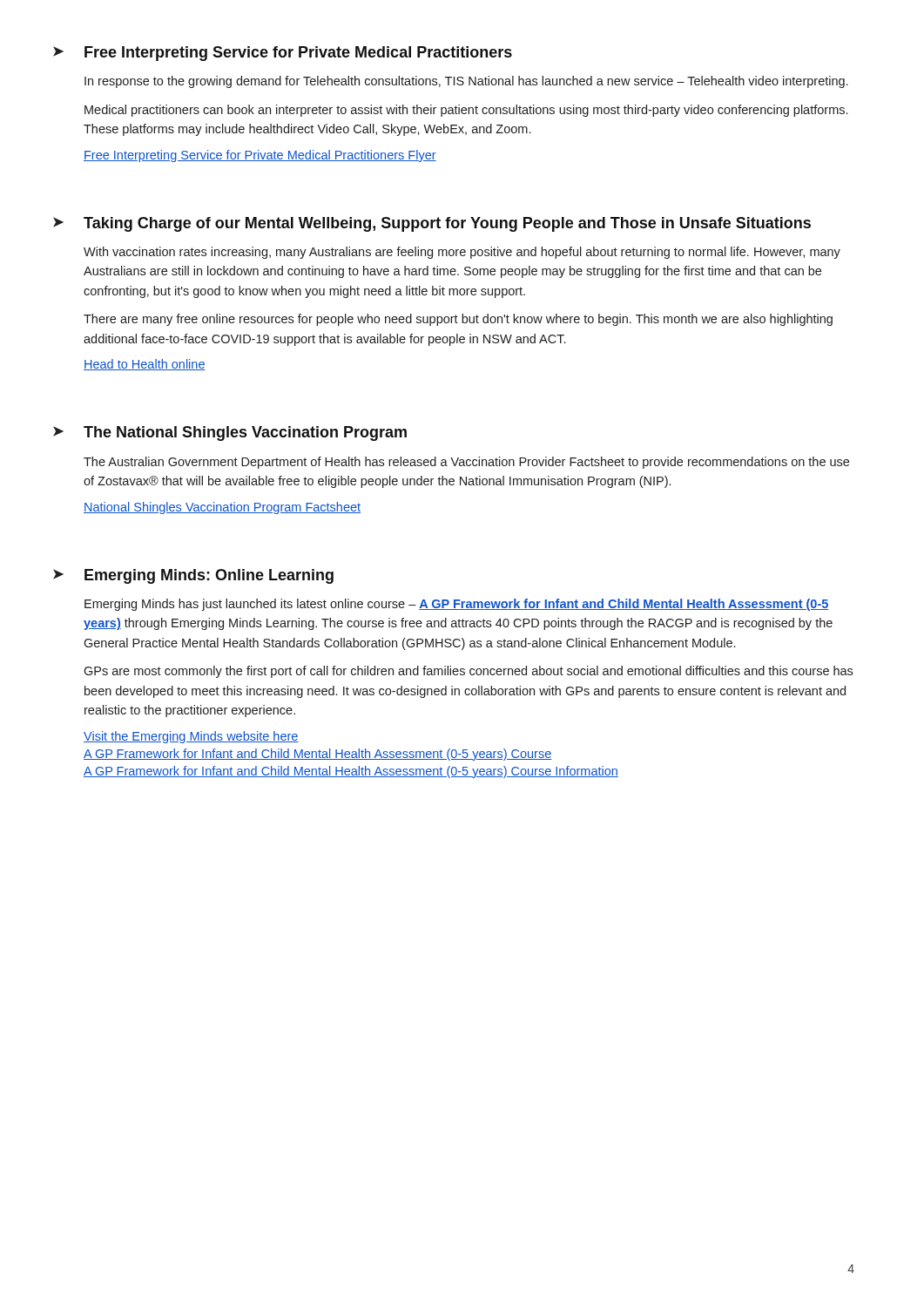Locate the text block starting "Head to Health online"
This screenshot has height=1307, width=924.
click(x=144, y=365)
